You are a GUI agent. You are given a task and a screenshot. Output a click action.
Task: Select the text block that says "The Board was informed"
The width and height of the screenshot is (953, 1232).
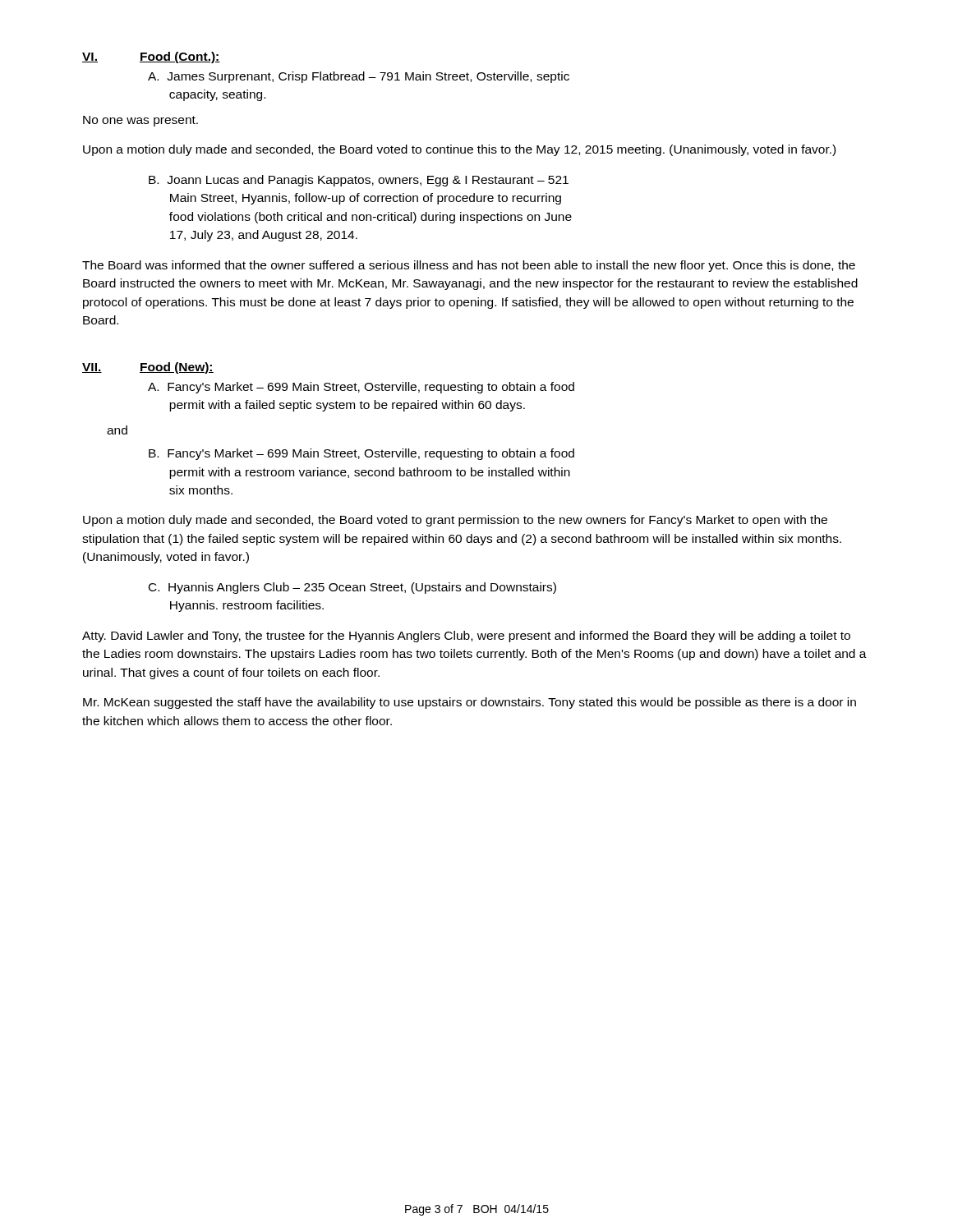(x=470, y=292)
